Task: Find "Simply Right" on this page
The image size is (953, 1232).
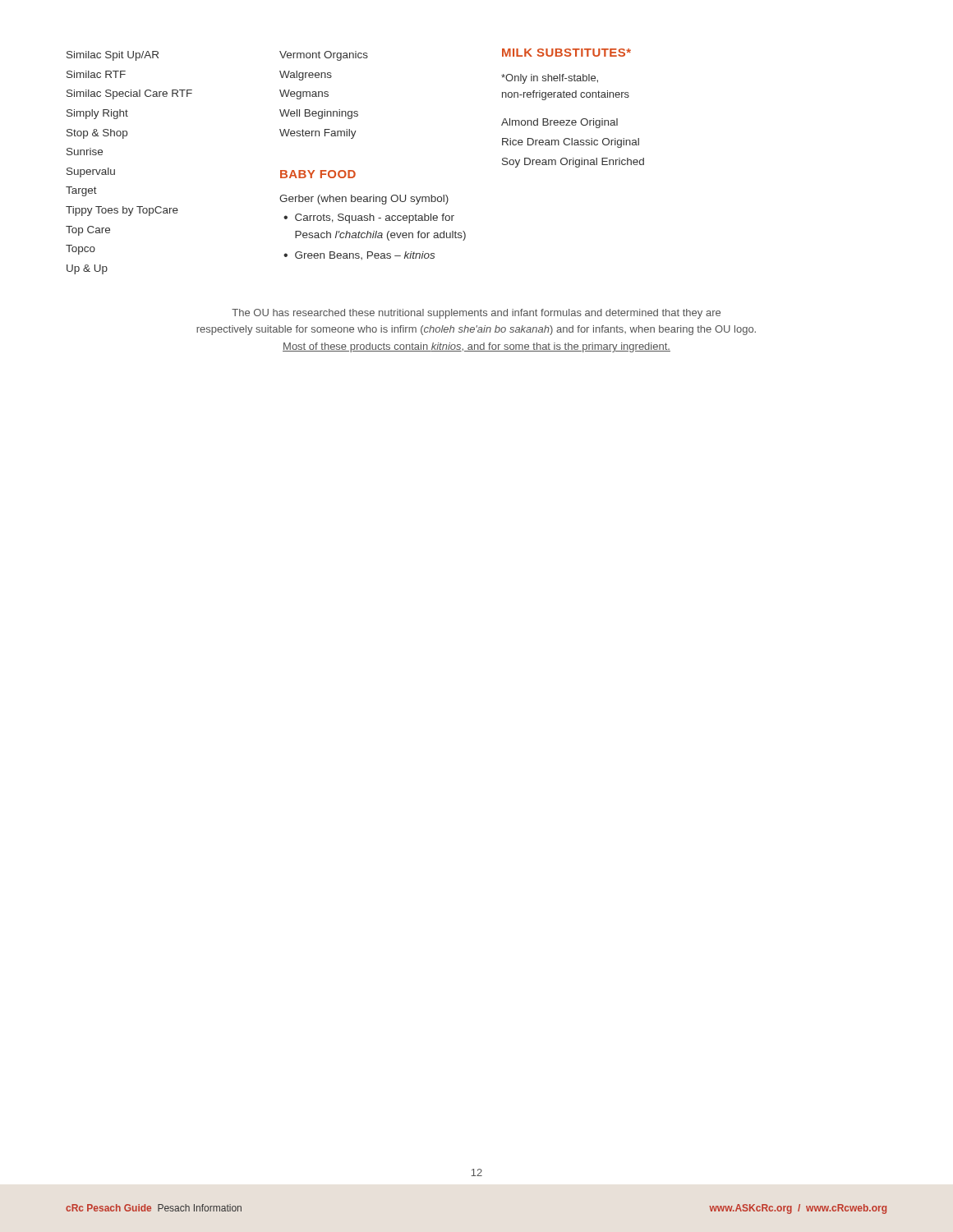Action: 97,114
